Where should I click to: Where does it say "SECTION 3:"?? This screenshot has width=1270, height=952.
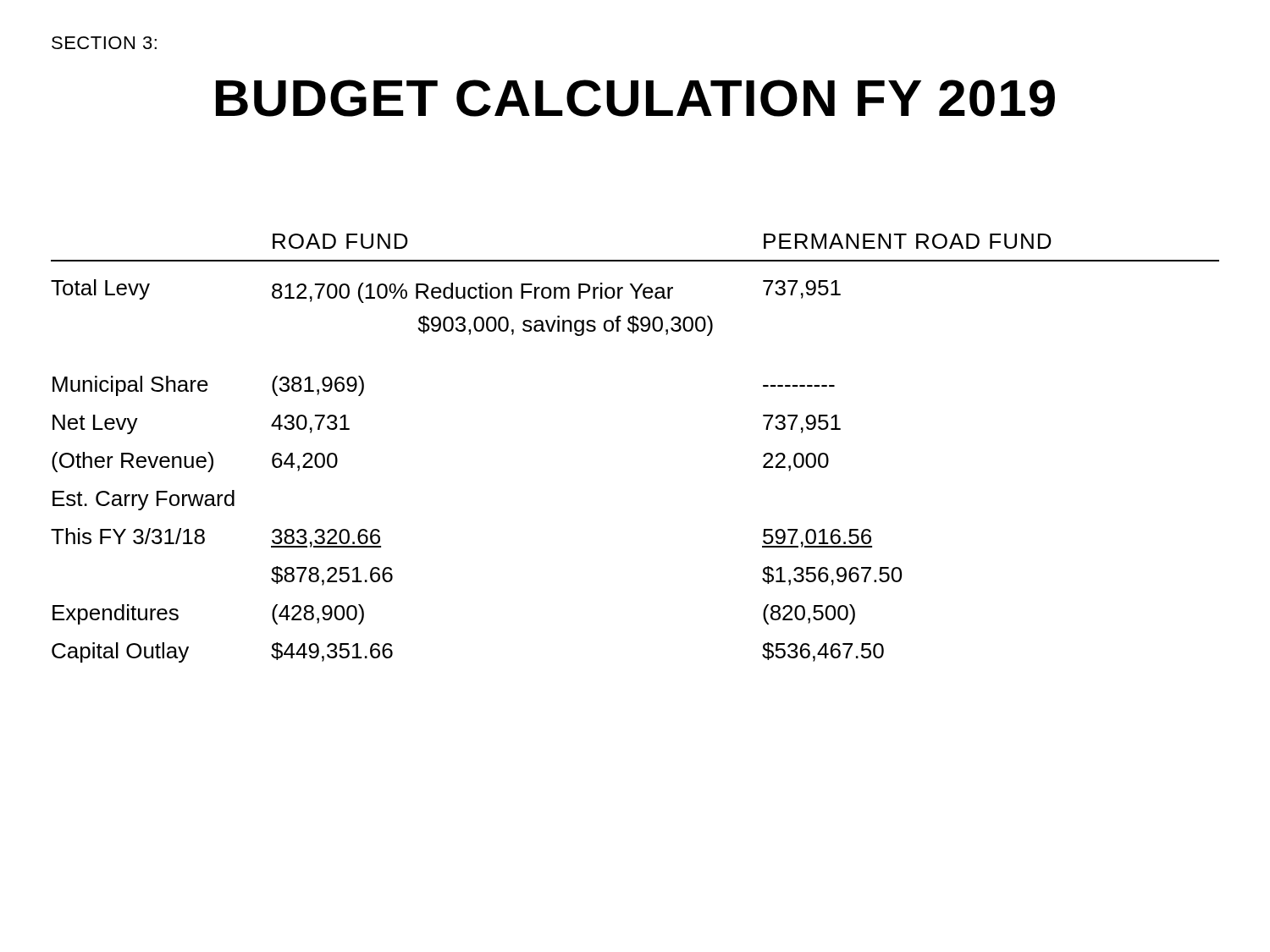(x=105, y=43)
